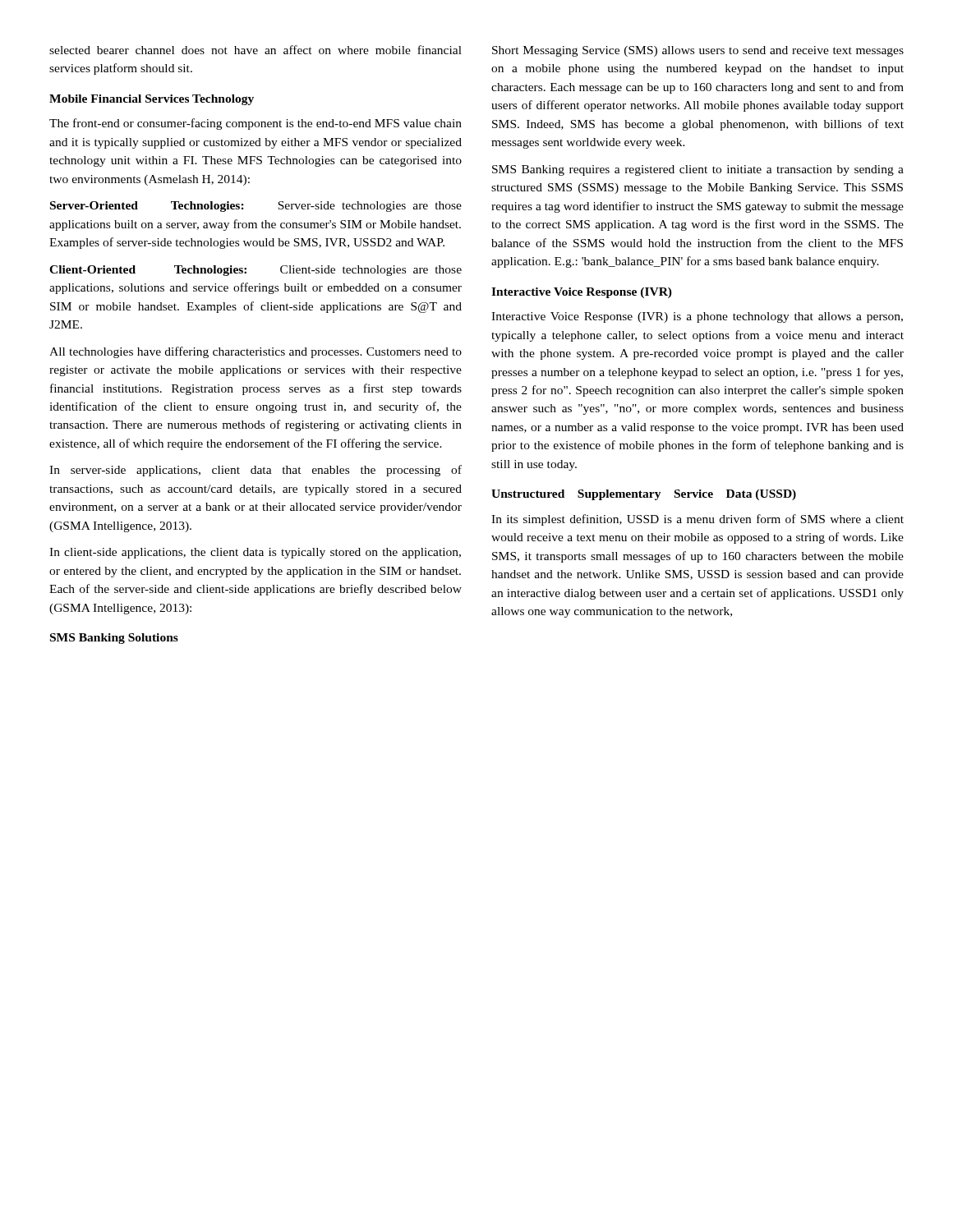Click on the block starting "Mobile Financial Services Technology"
The image size is (953, 1232).
coord(255,99)
